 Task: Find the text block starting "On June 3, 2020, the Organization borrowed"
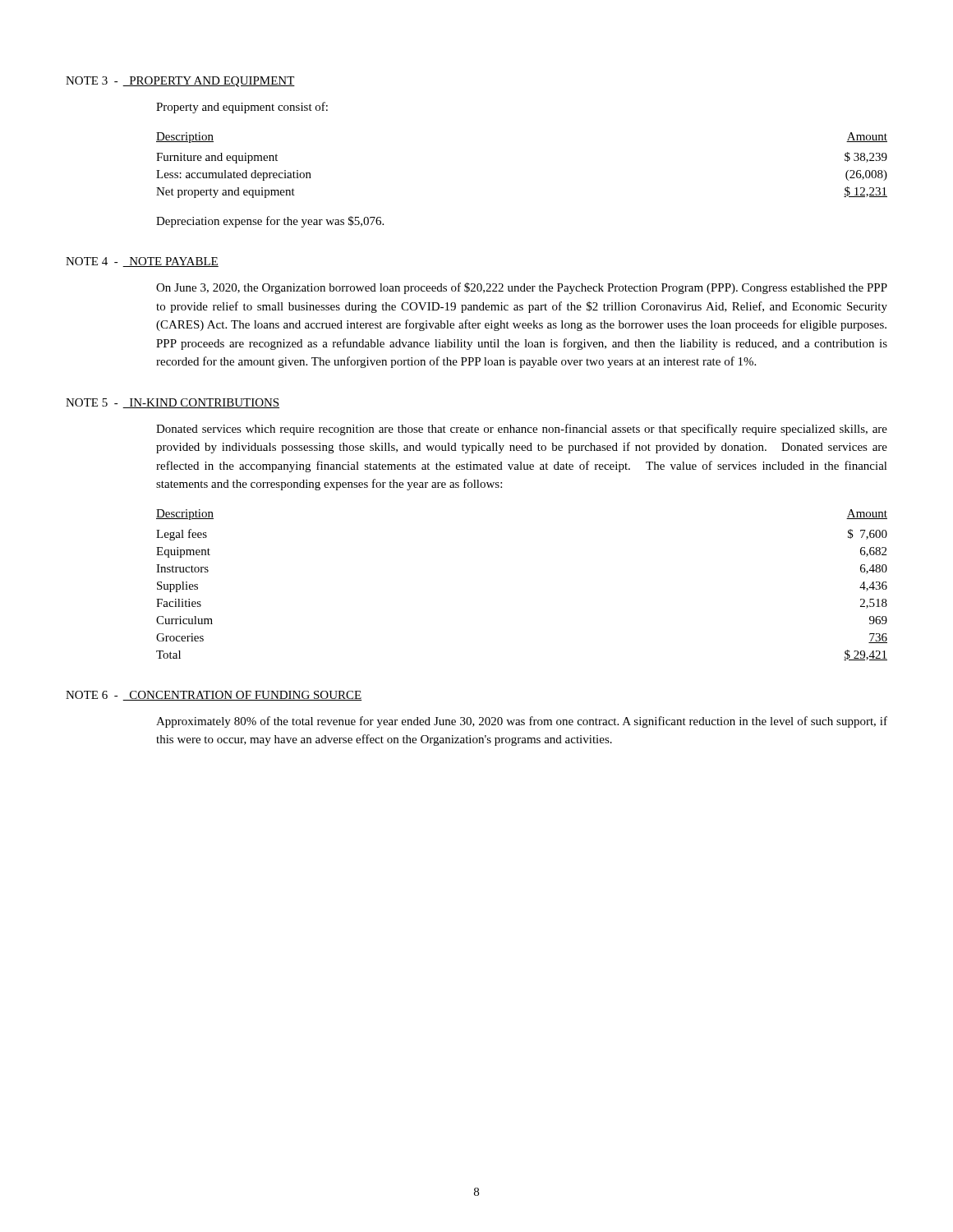(522, 324)
